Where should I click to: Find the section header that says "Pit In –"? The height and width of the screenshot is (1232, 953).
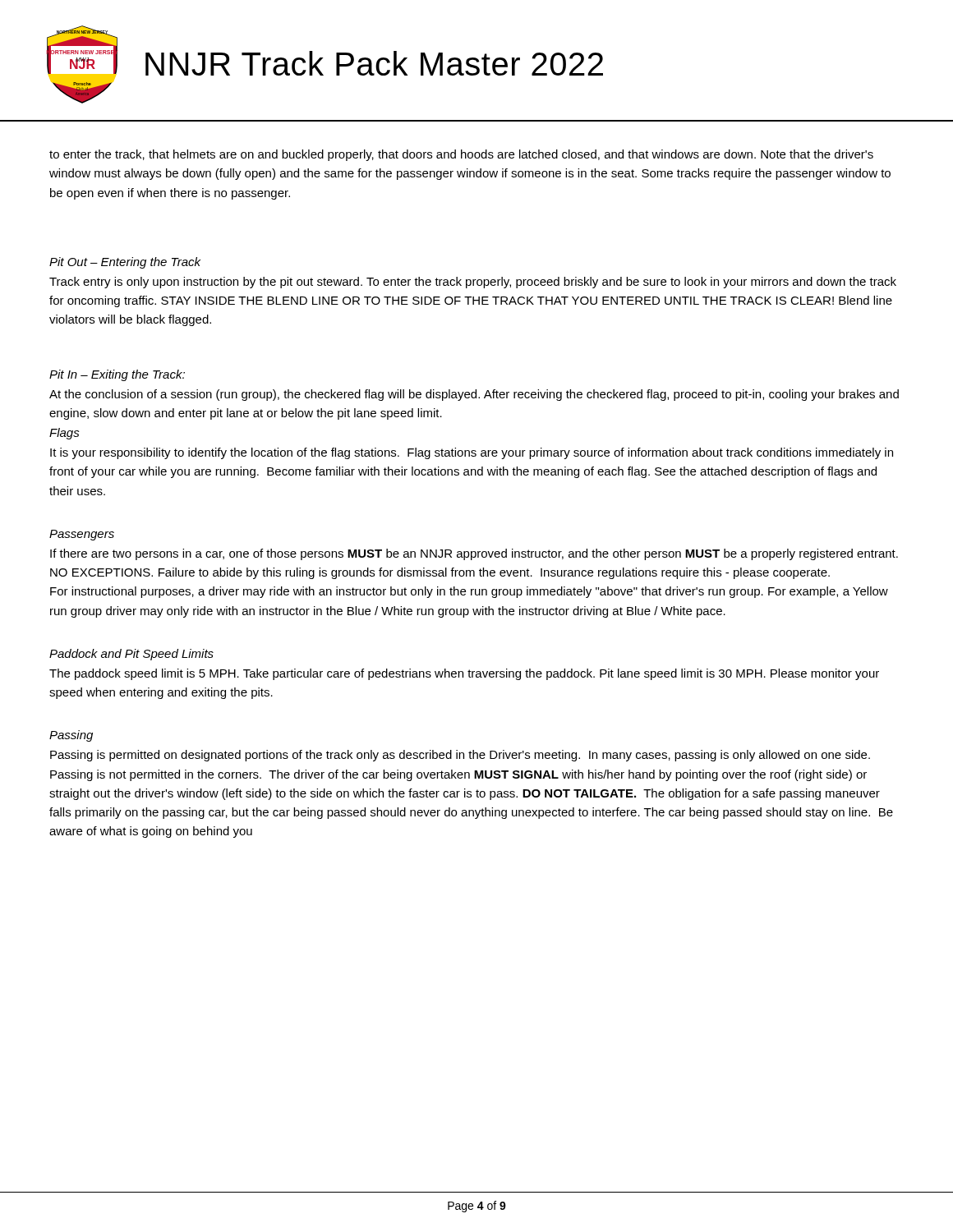pyautogui.click(x=117, y=374)
